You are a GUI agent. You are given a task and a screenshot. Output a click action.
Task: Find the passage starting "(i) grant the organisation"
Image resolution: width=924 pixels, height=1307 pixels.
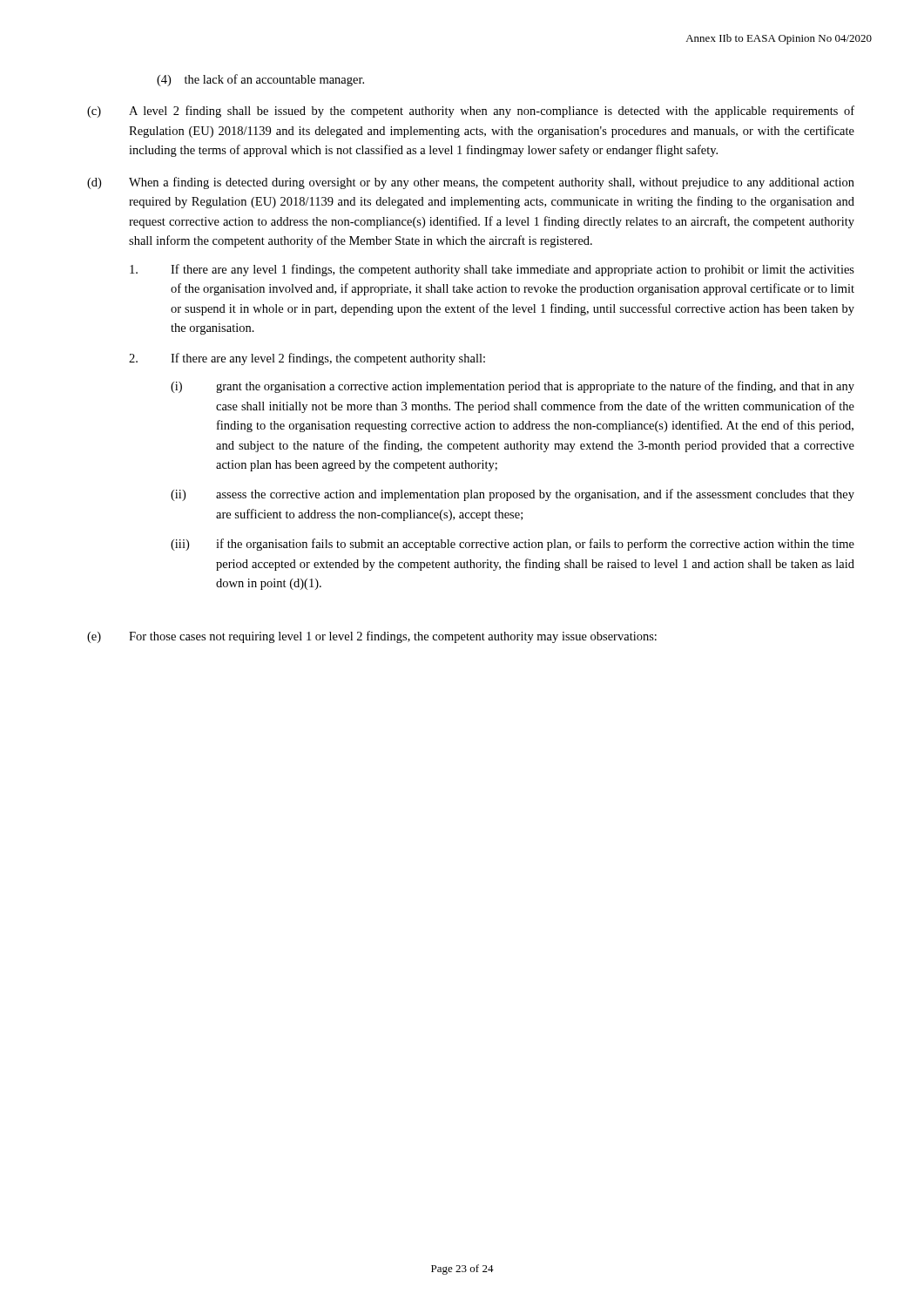point(512,425)
